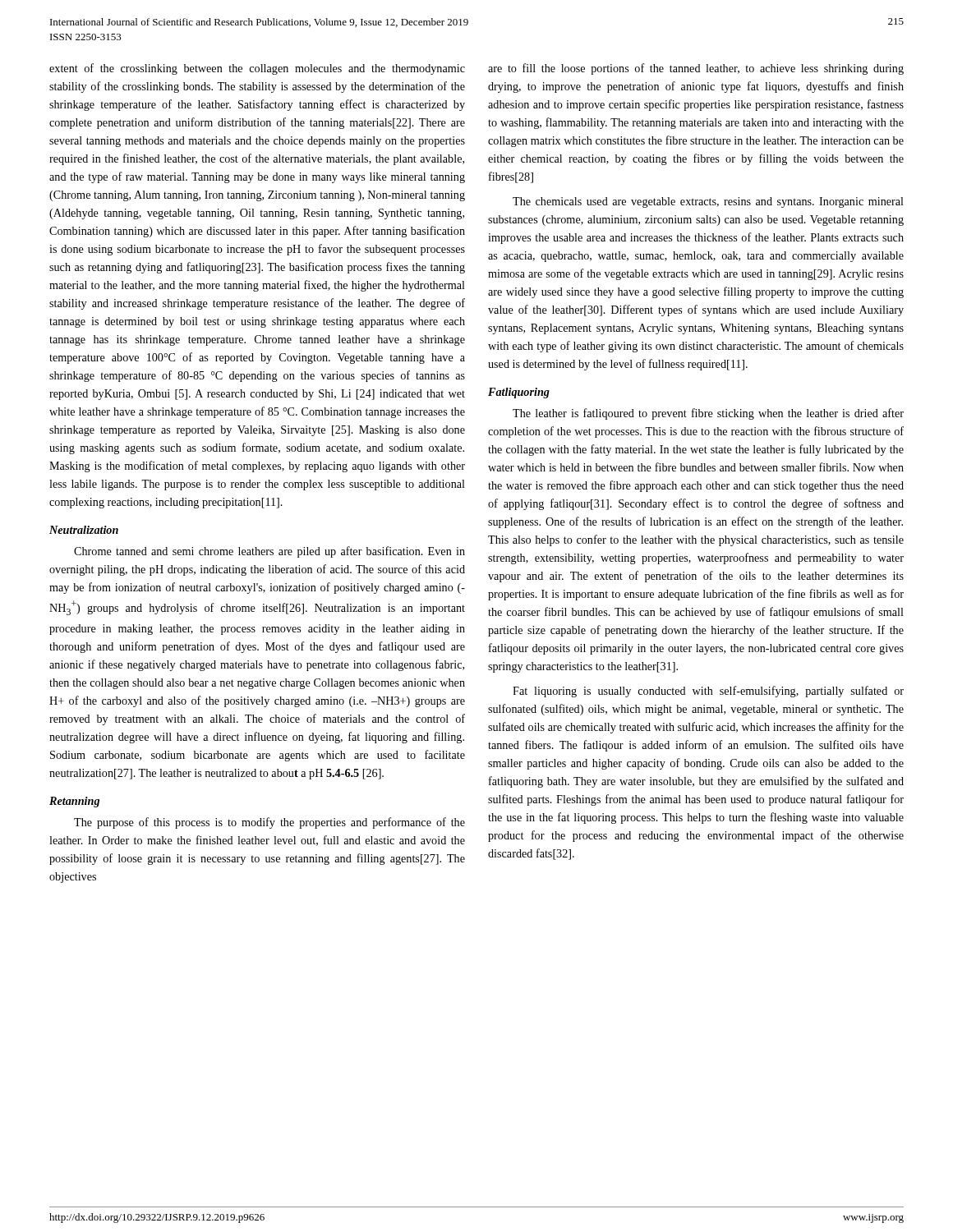This screenshot has width=953, height=1232.
Task: Where is the passage that starts "are to fill the loose portions of the"?
Action: coord(696,122)
